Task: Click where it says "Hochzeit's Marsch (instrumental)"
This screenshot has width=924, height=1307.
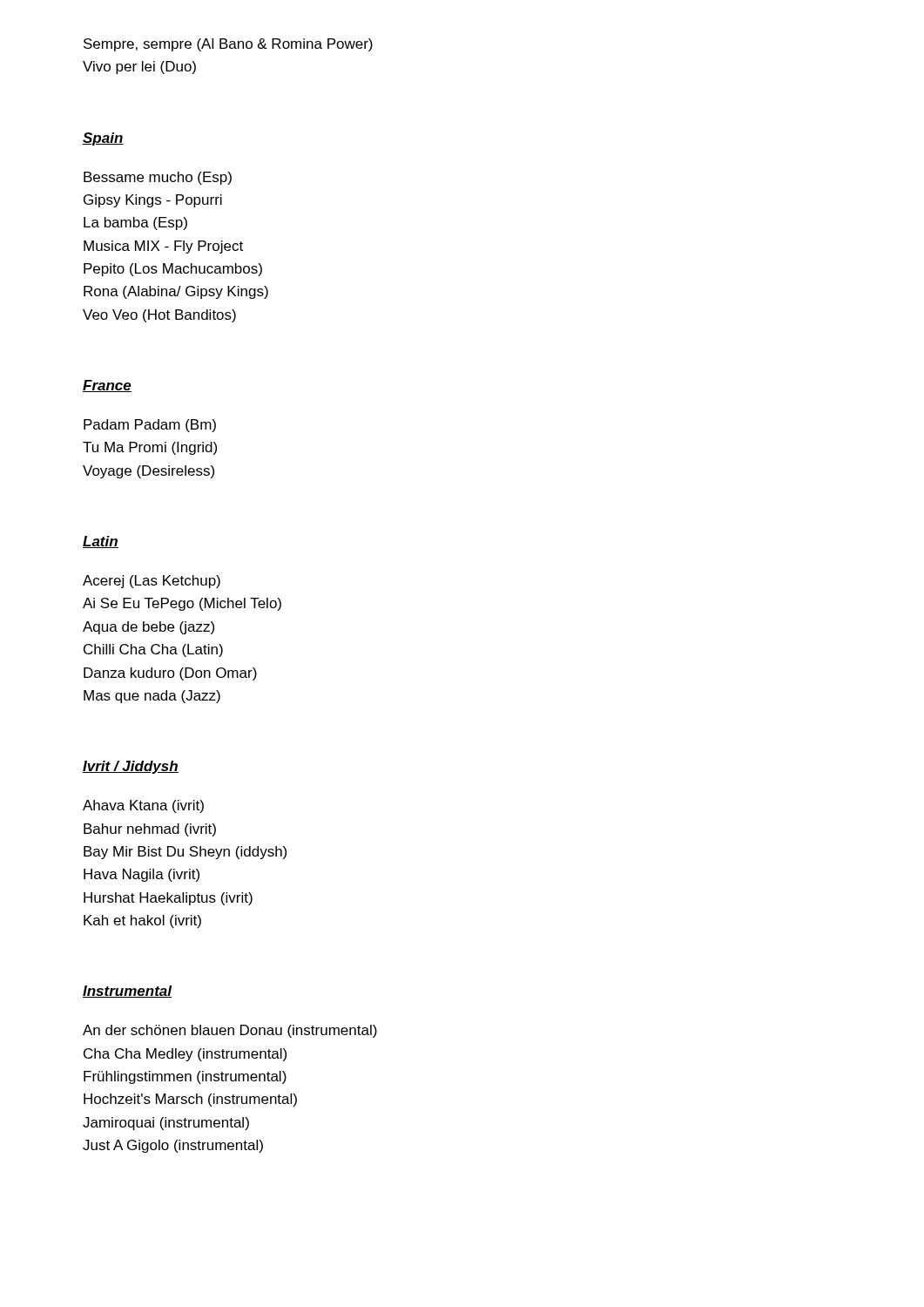Action: point(190,1099)
